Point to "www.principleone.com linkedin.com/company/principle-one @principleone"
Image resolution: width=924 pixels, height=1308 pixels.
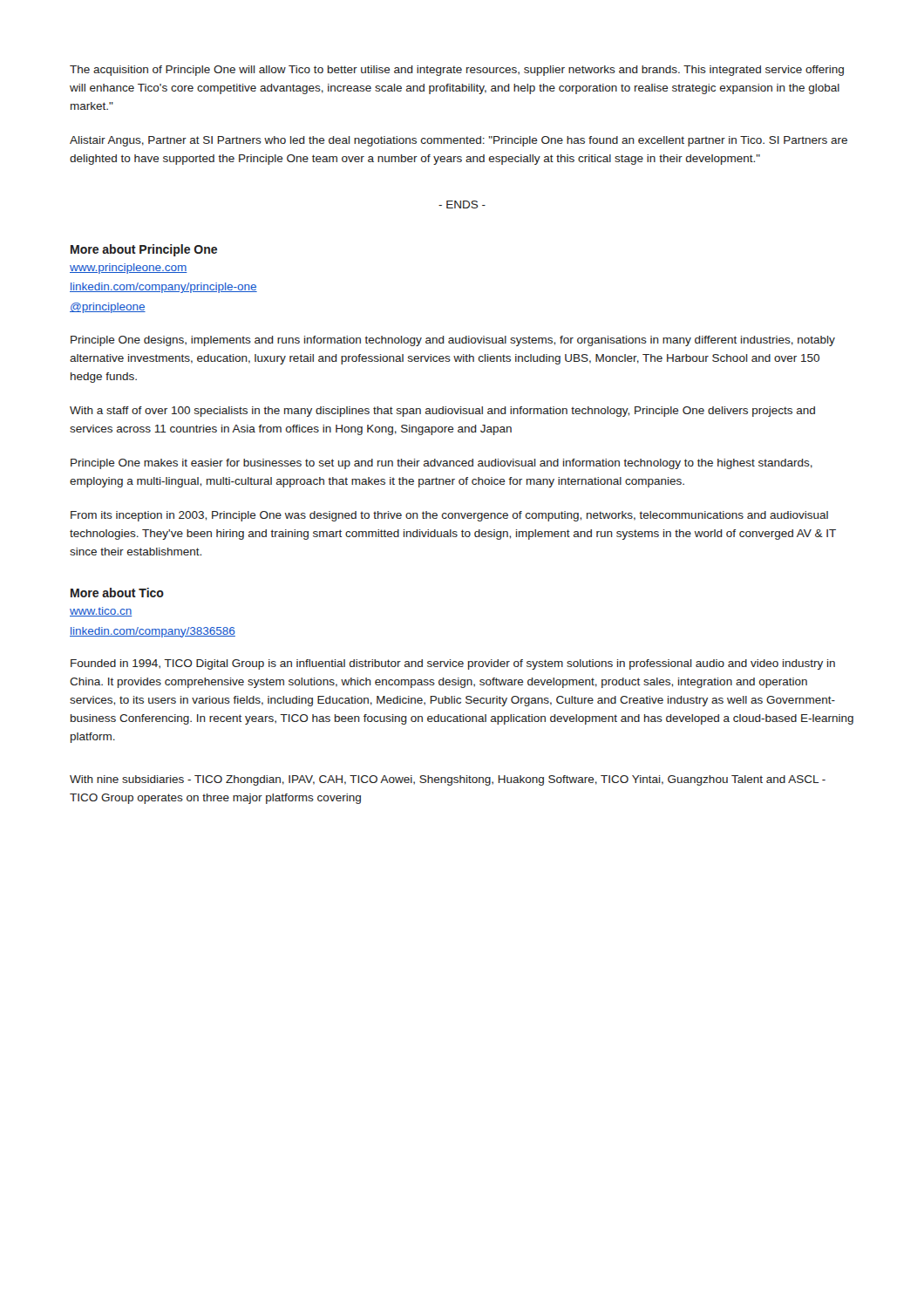pos(163,287)
